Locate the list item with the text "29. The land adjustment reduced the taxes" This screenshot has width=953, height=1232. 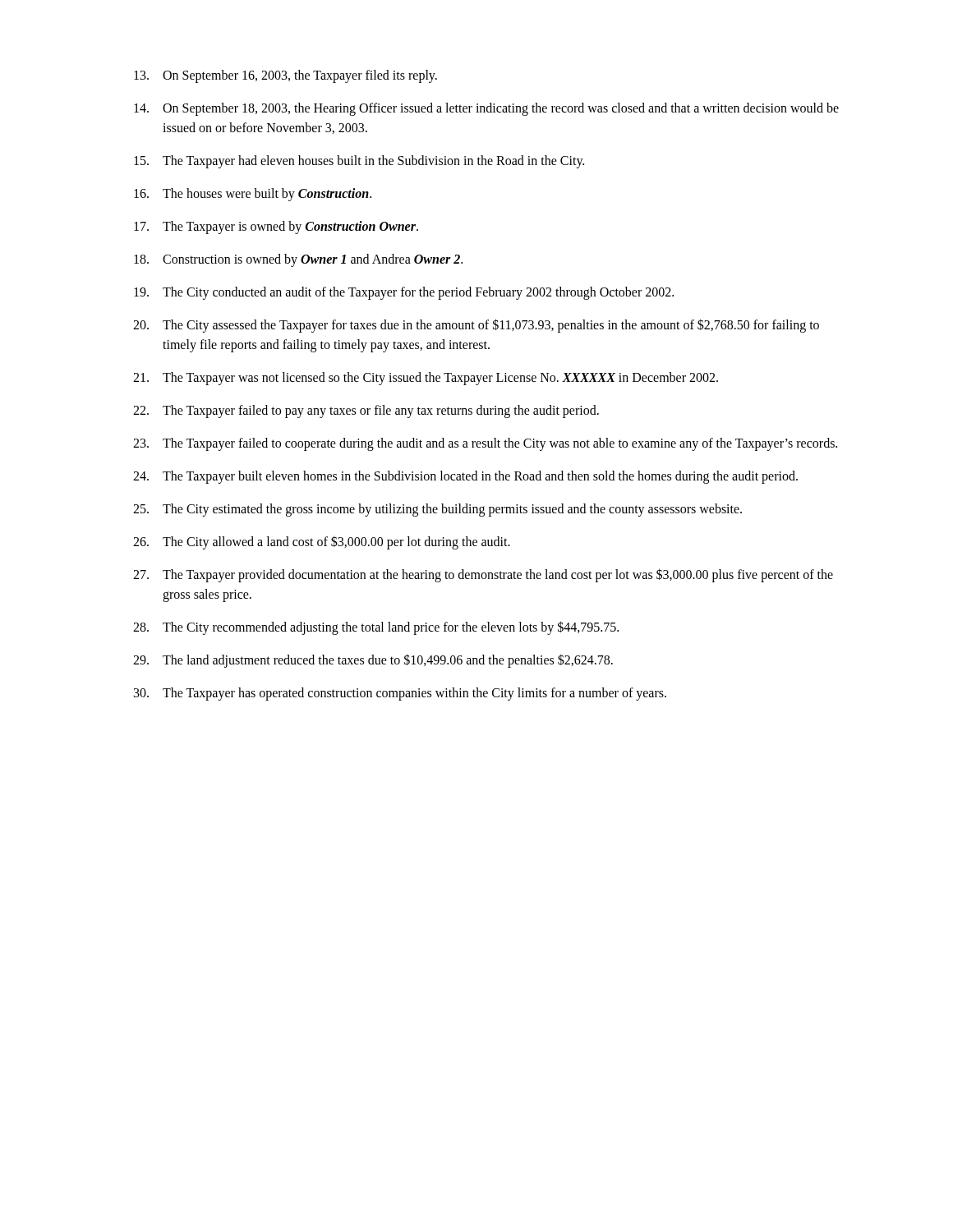tap(476, 660)
